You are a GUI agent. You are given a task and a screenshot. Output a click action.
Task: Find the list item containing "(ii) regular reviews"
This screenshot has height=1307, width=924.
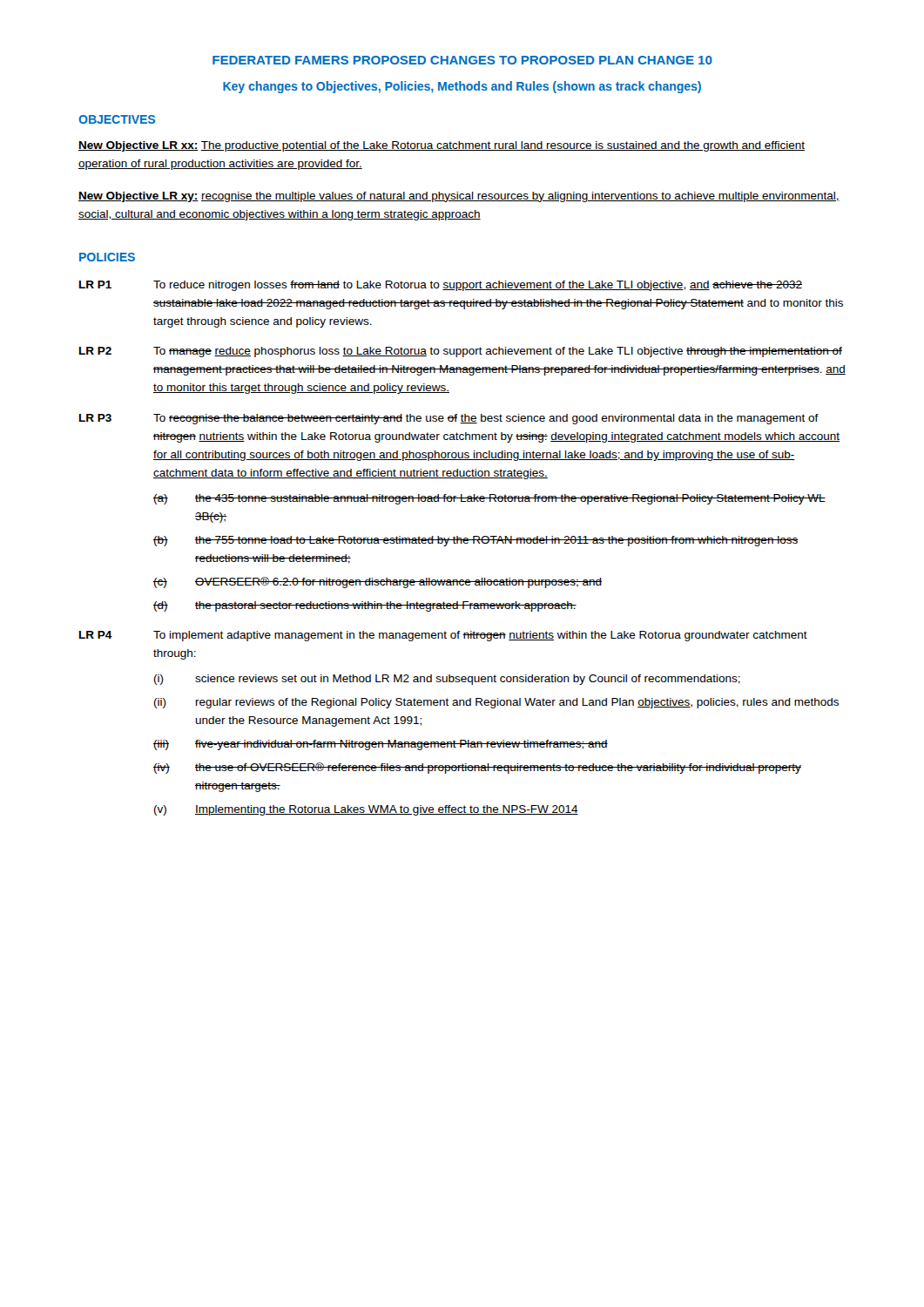tap(499, 712)
